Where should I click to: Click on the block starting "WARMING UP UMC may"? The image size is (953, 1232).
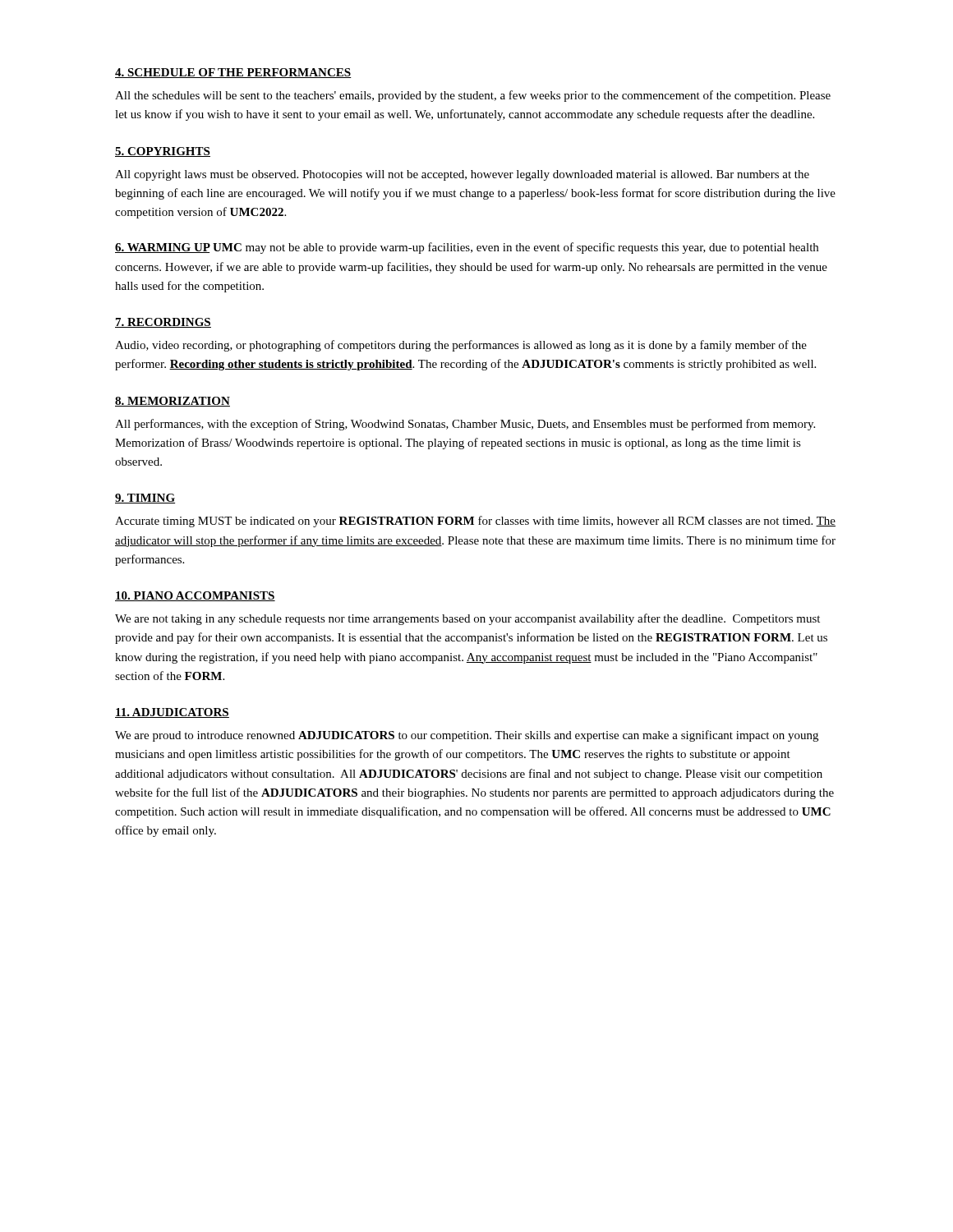(x=471, y=267)
